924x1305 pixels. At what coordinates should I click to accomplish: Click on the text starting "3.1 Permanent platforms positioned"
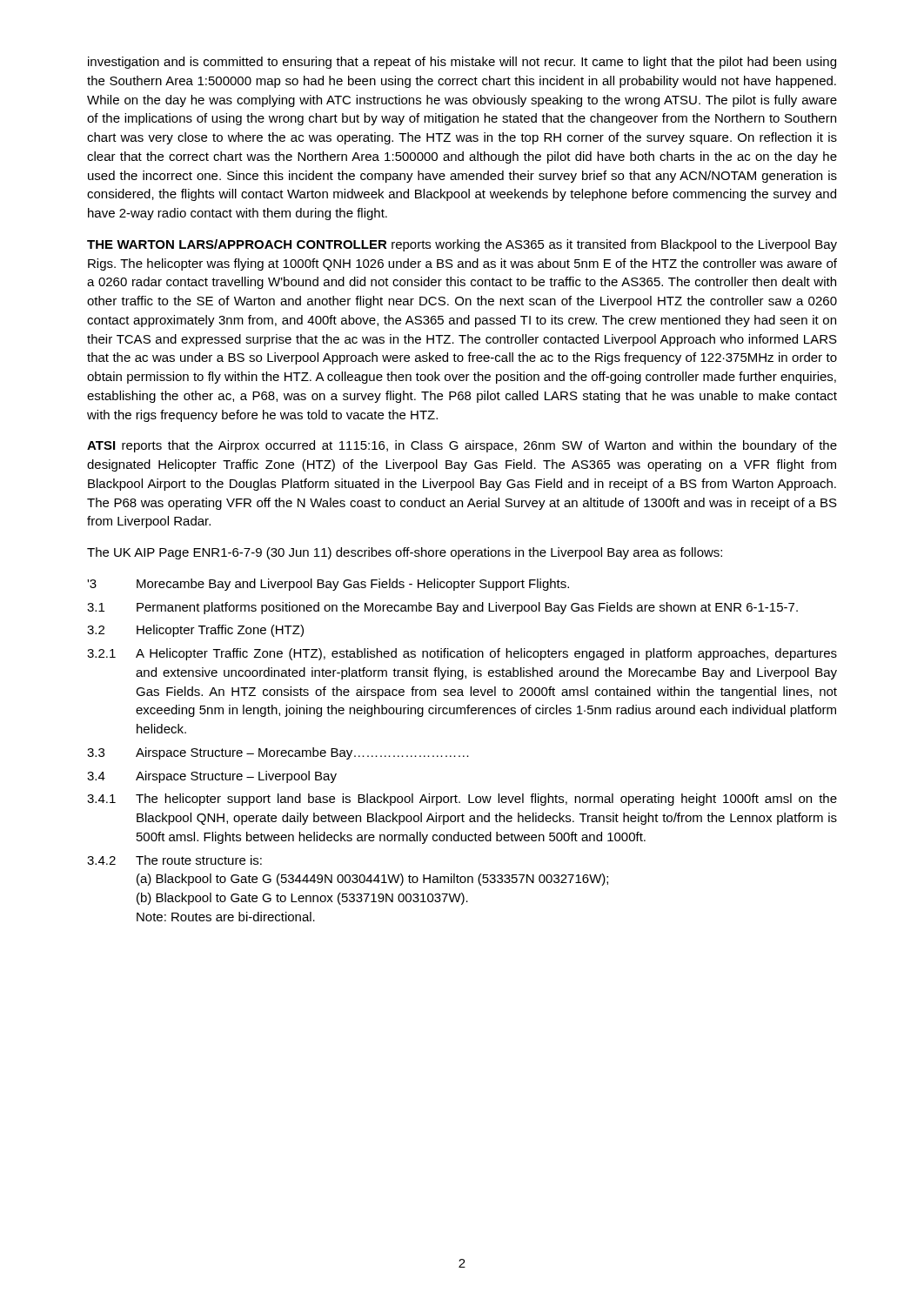[462, 607]
